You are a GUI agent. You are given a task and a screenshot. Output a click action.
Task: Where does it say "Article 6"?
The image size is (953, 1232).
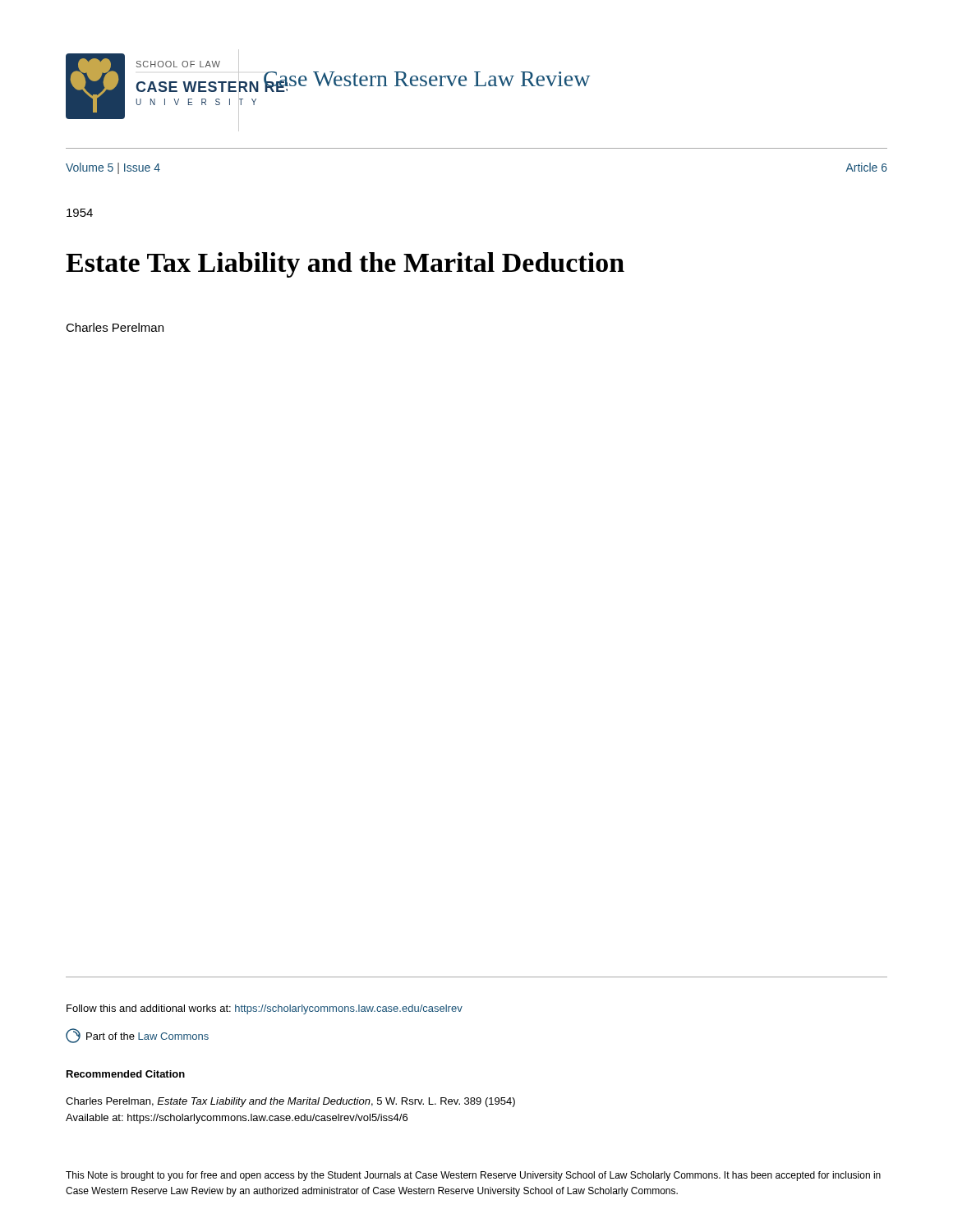click(x=866, y=168)
